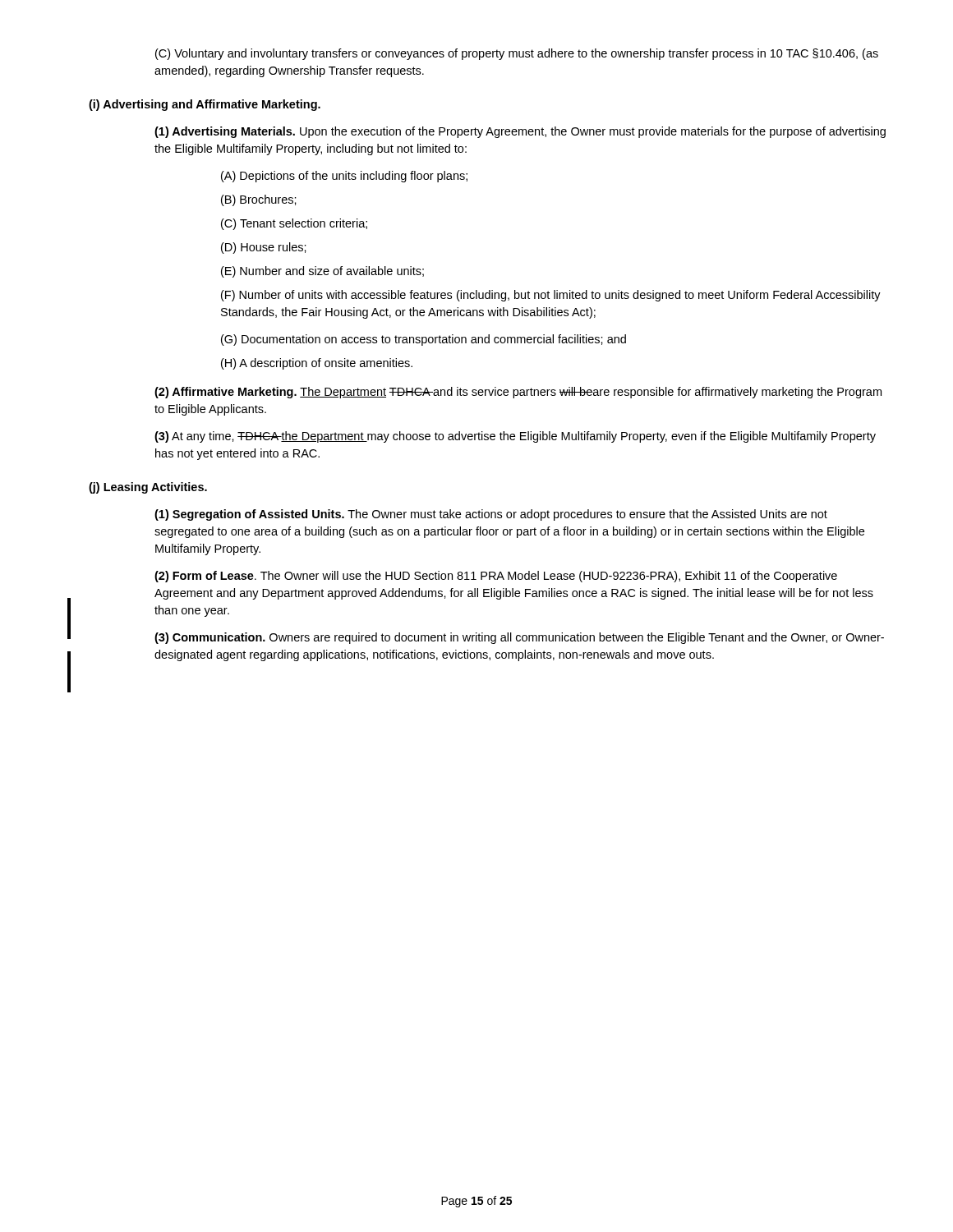Select the passage starting "(H) A description of onsite amenities."
This screenshot has height=1232, width=953.
coord(317,363)
